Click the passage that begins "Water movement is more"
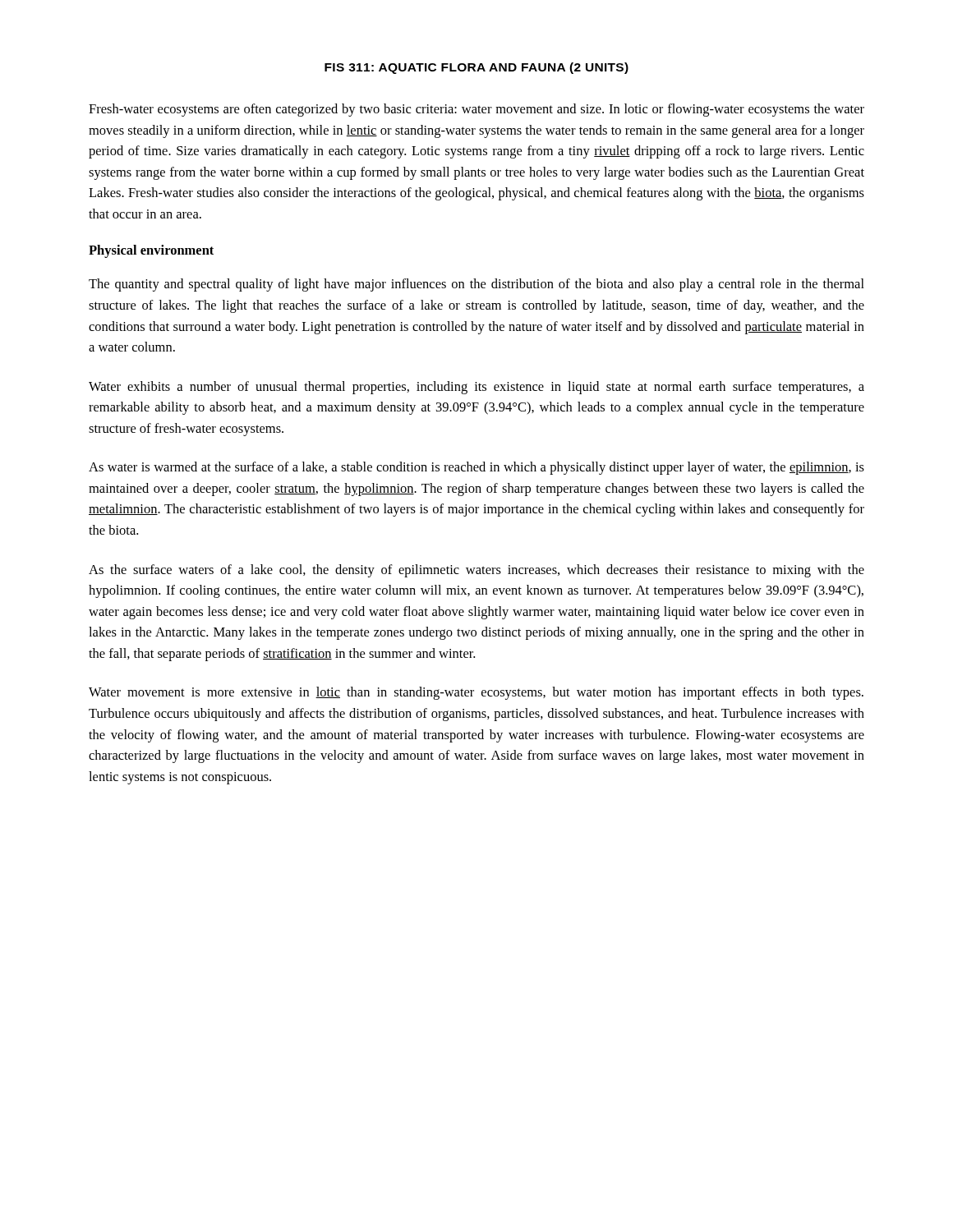Viewport: 953px width, 1232px height. coord(476,734)
